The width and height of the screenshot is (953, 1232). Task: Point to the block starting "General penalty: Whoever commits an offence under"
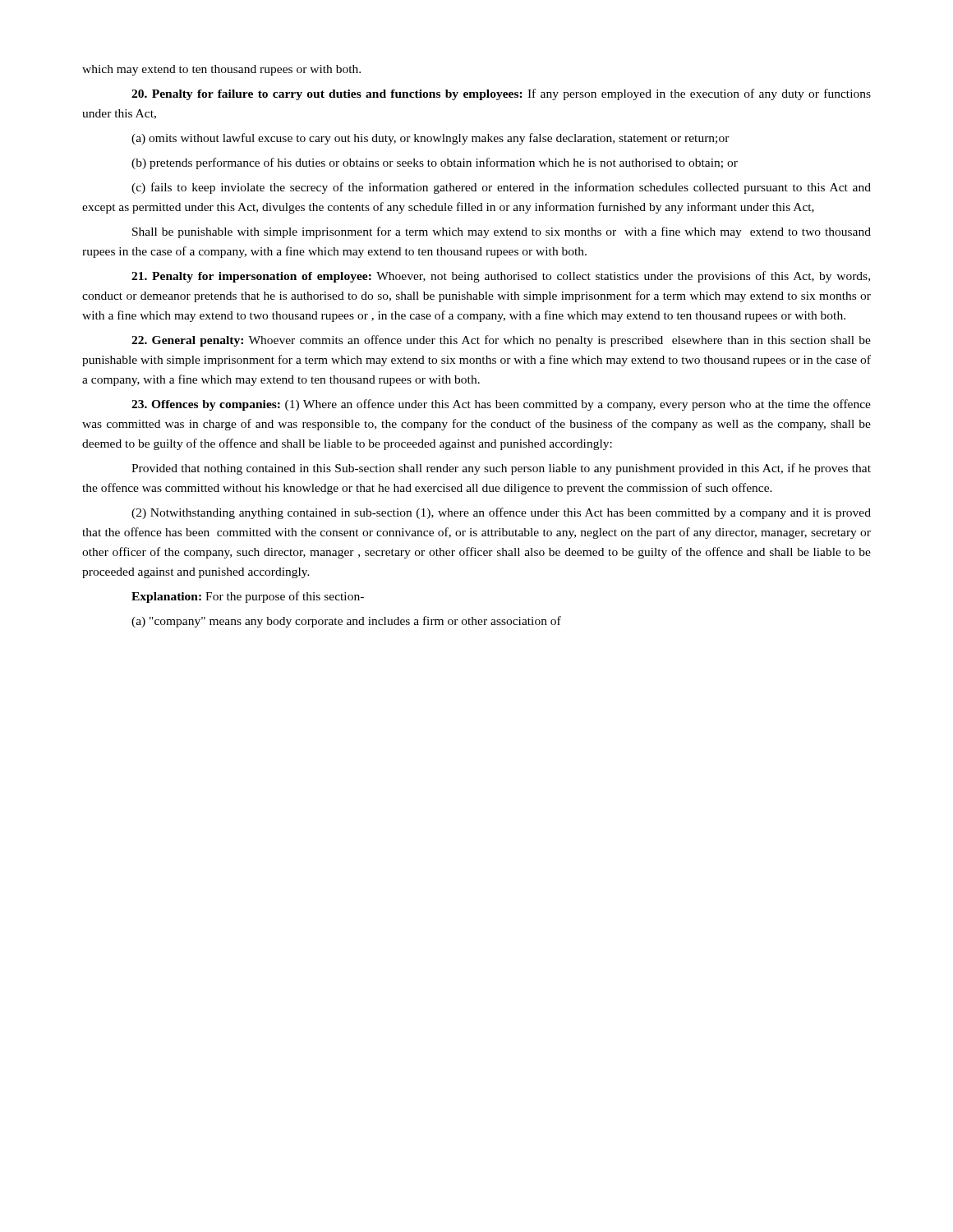click(476, 360)
